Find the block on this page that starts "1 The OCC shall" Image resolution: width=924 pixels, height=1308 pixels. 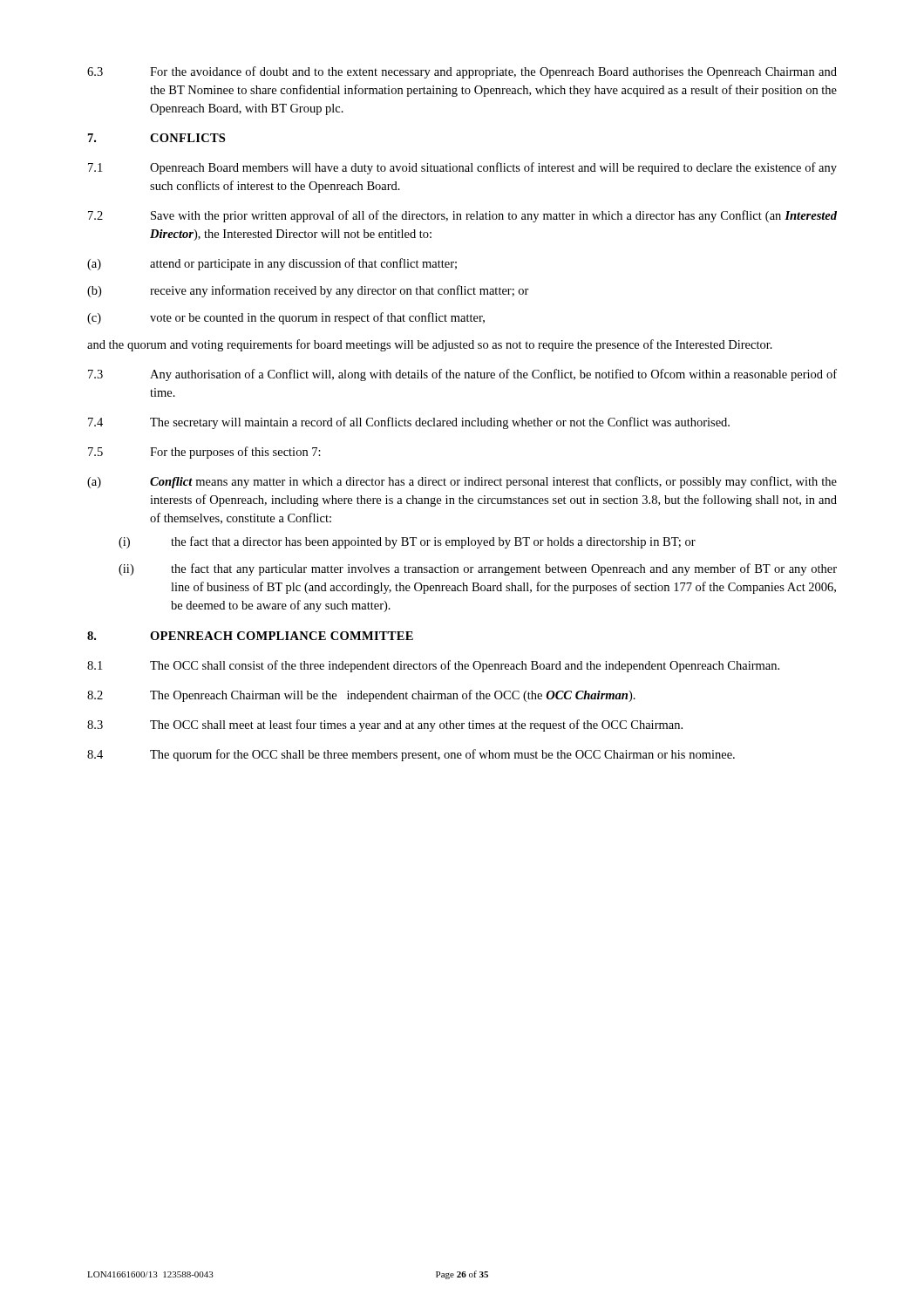(x=462, y=666)
